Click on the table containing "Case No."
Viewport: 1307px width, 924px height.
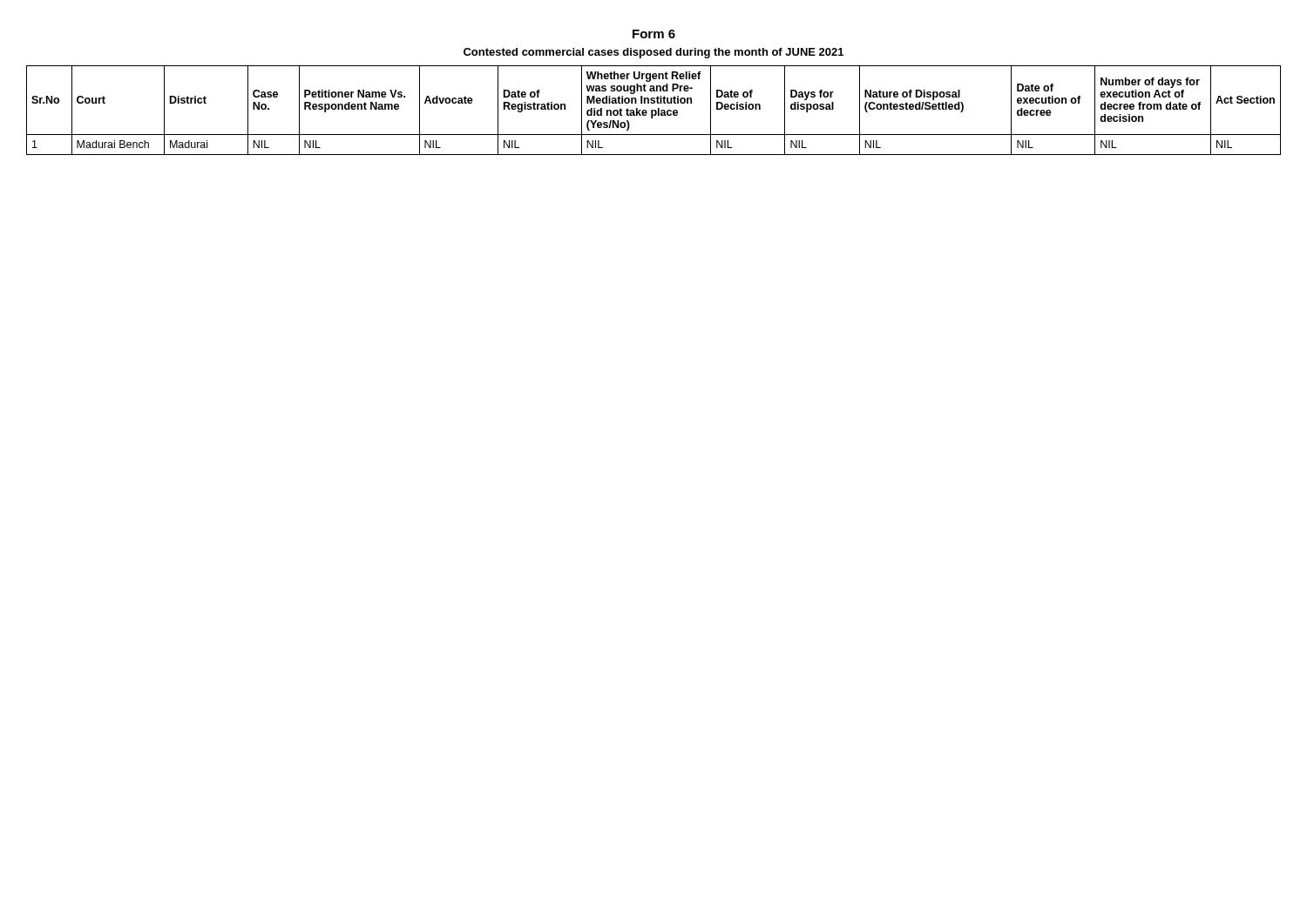pyautogui.click(x=654, y=110)
